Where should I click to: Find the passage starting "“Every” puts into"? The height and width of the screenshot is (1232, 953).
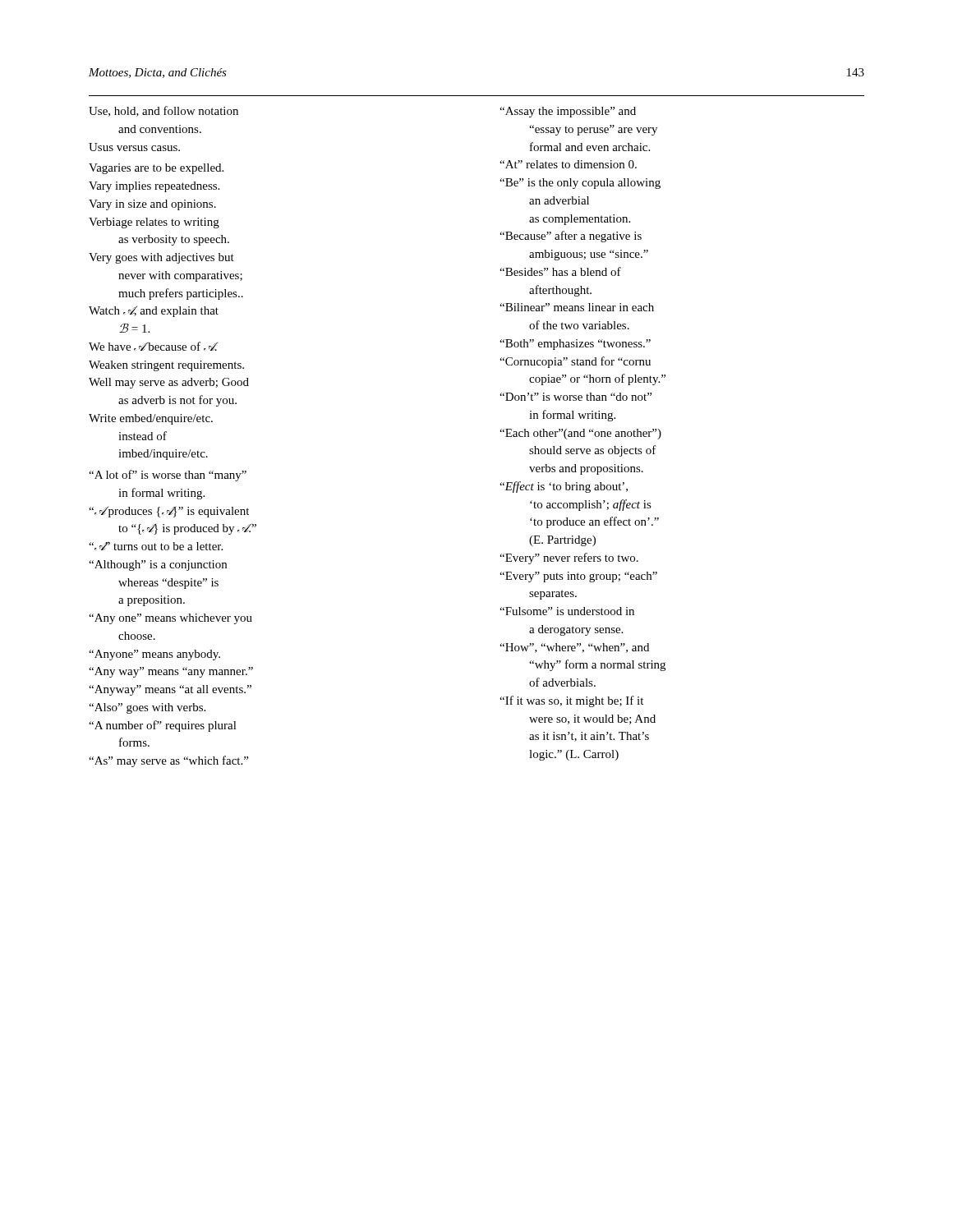[579, 584]
